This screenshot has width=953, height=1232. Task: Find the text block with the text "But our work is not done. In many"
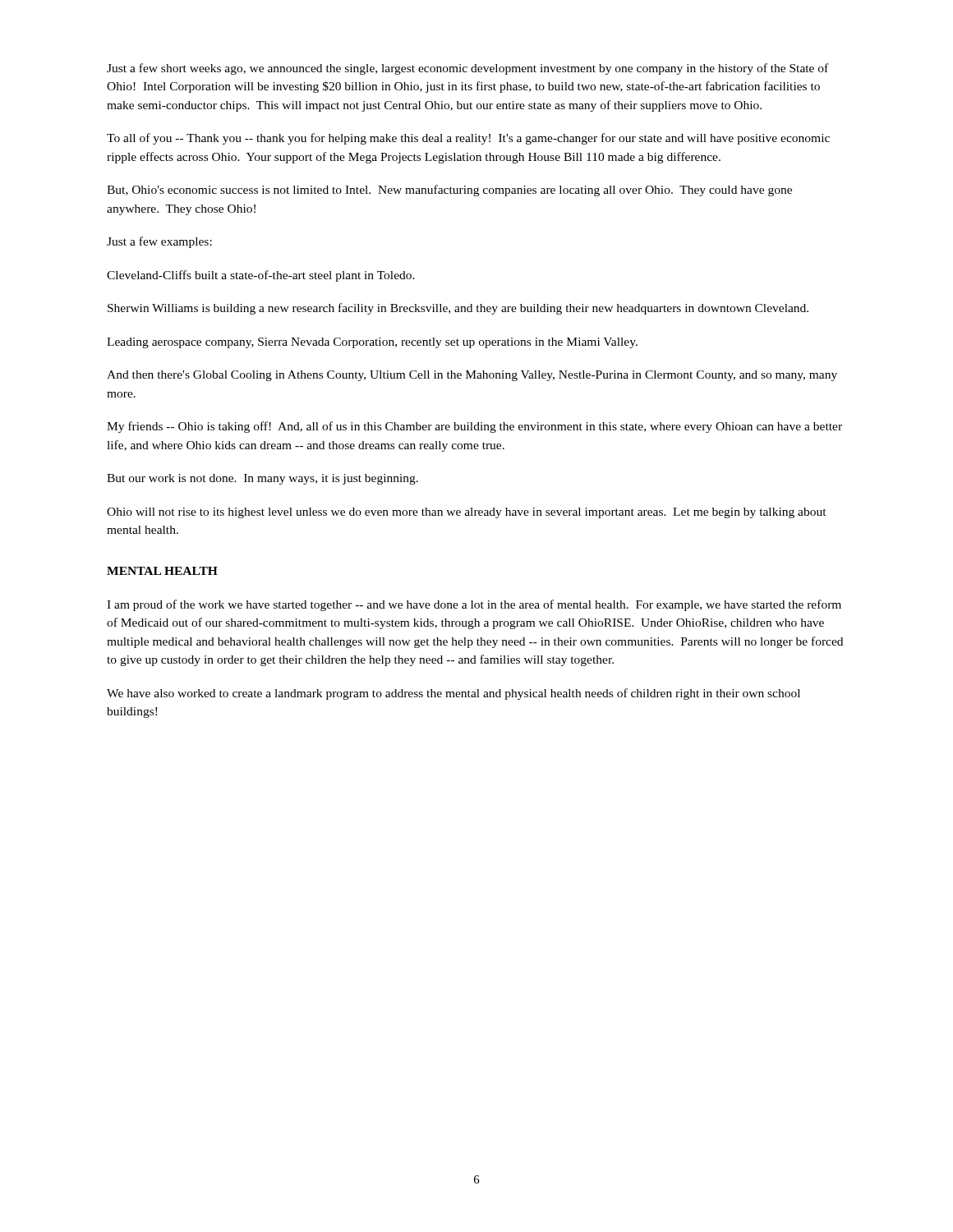[263, 478]
